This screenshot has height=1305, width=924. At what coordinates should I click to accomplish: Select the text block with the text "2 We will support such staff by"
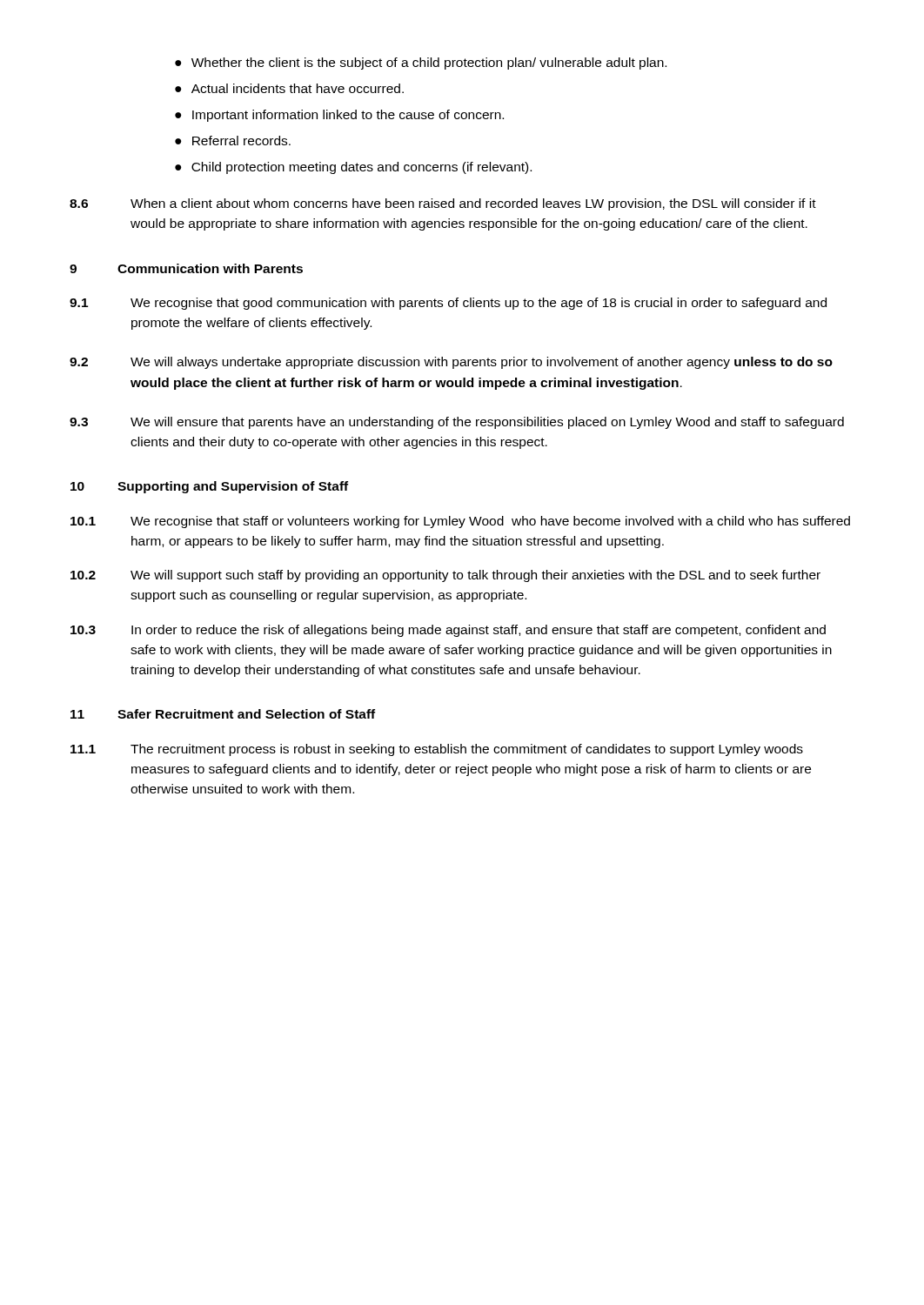(x=462, y=585)
